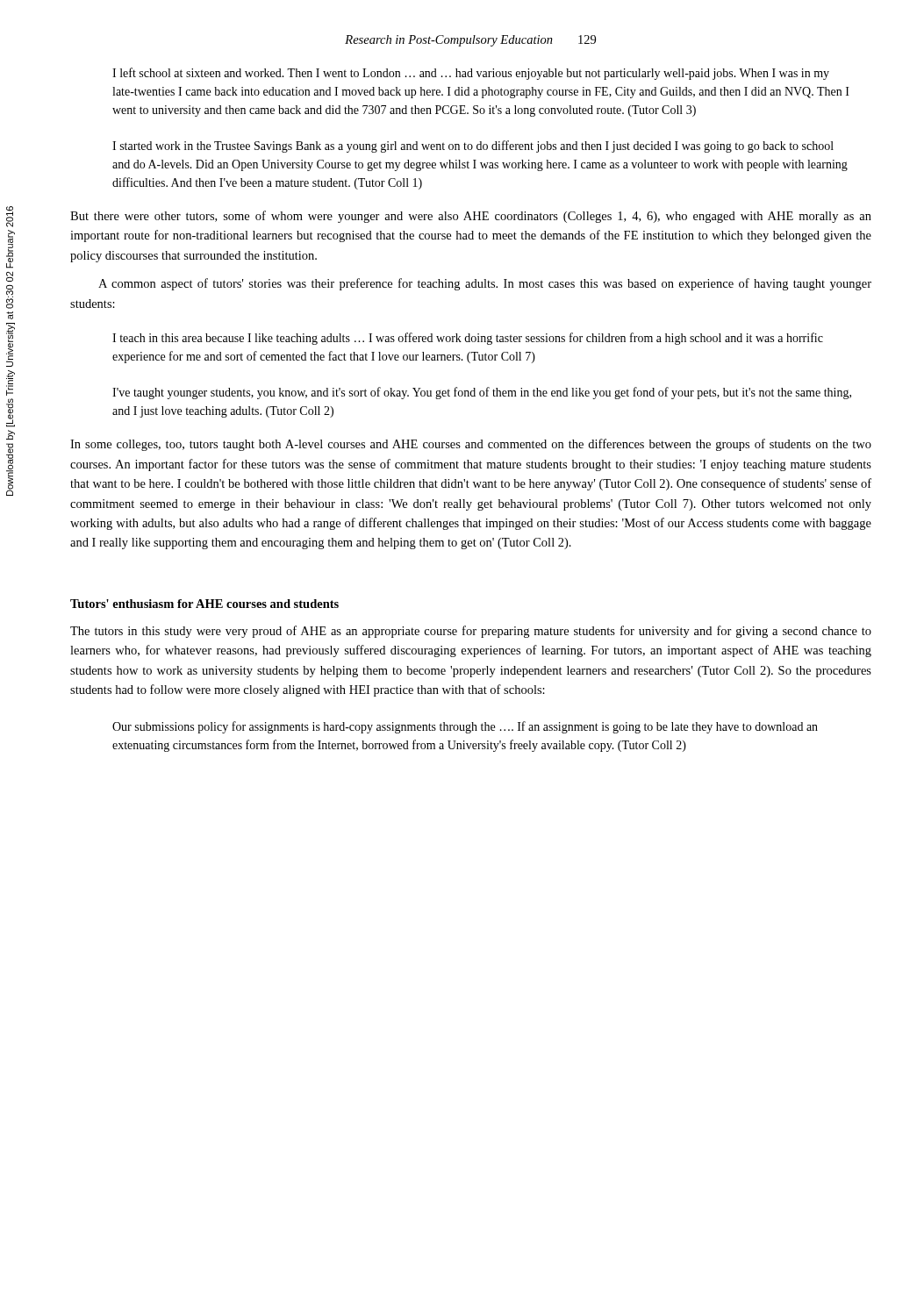The height and width of the screenshot is (1316, 924).
Task: Find the section header that reads "Tutors' enthusiasm for AHE courses and"
Action: (x=205, y=604)
